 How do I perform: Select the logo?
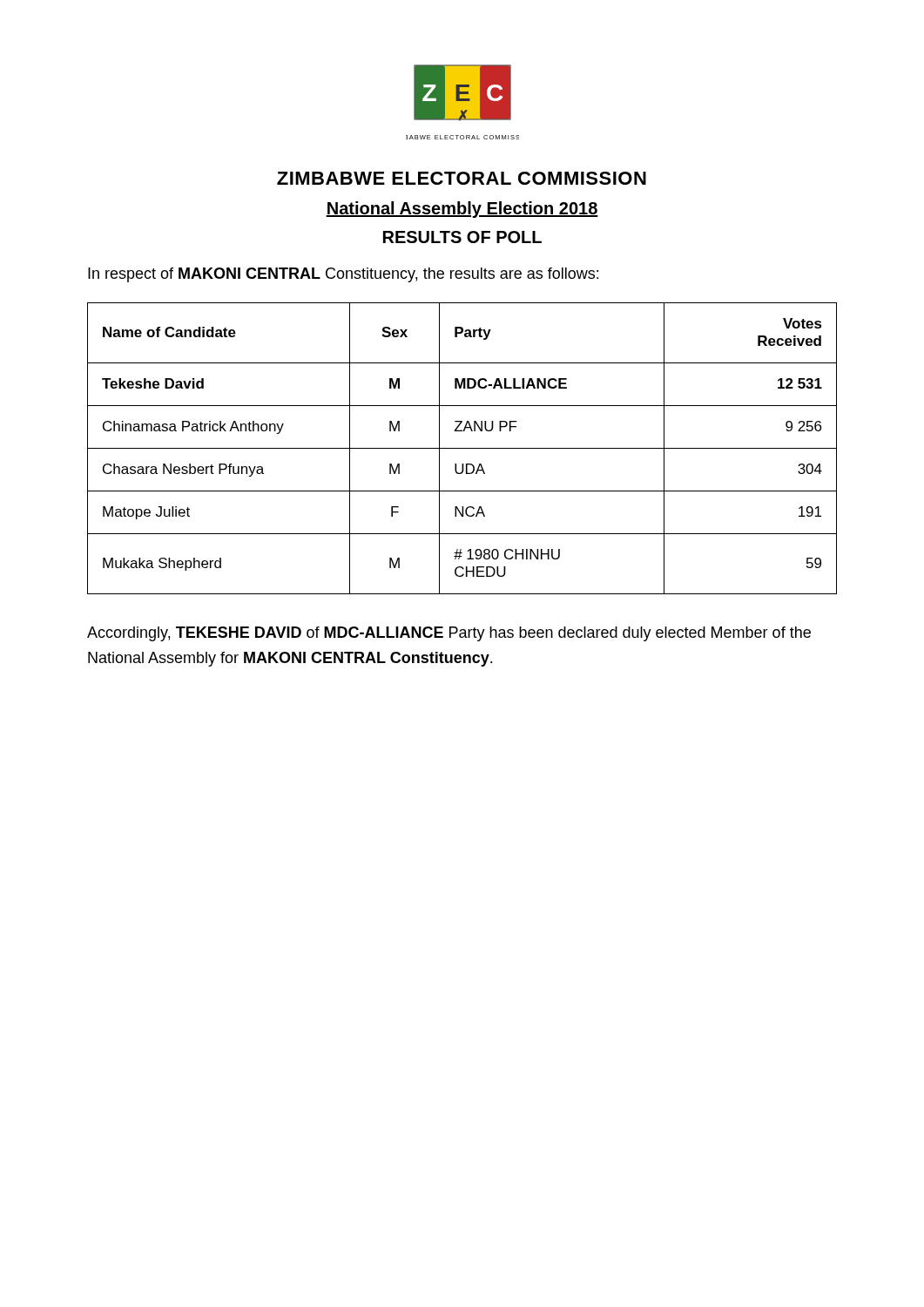(x=462, y=102)
